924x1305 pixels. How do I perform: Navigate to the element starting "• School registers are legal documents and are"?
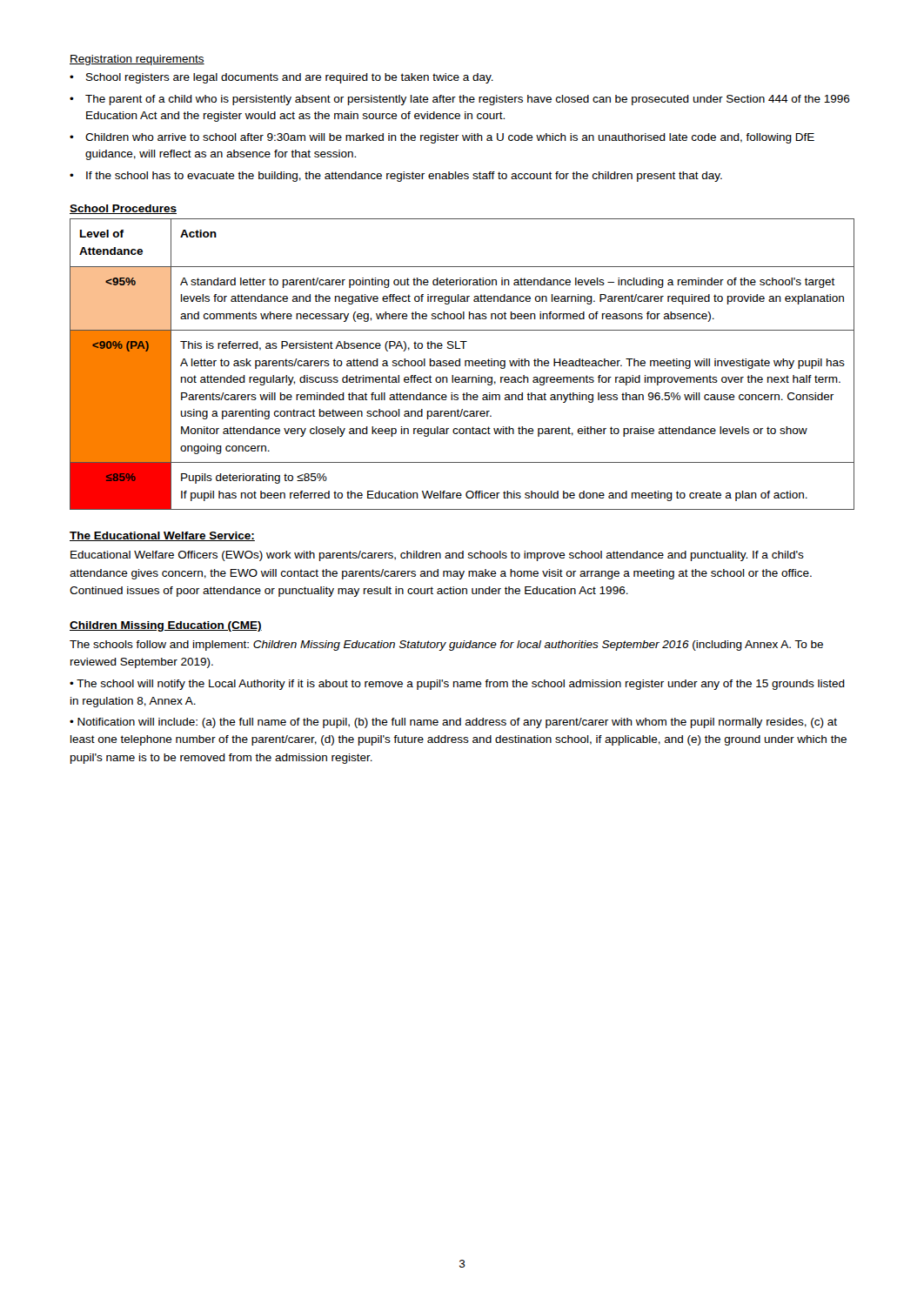pos(462,77)
